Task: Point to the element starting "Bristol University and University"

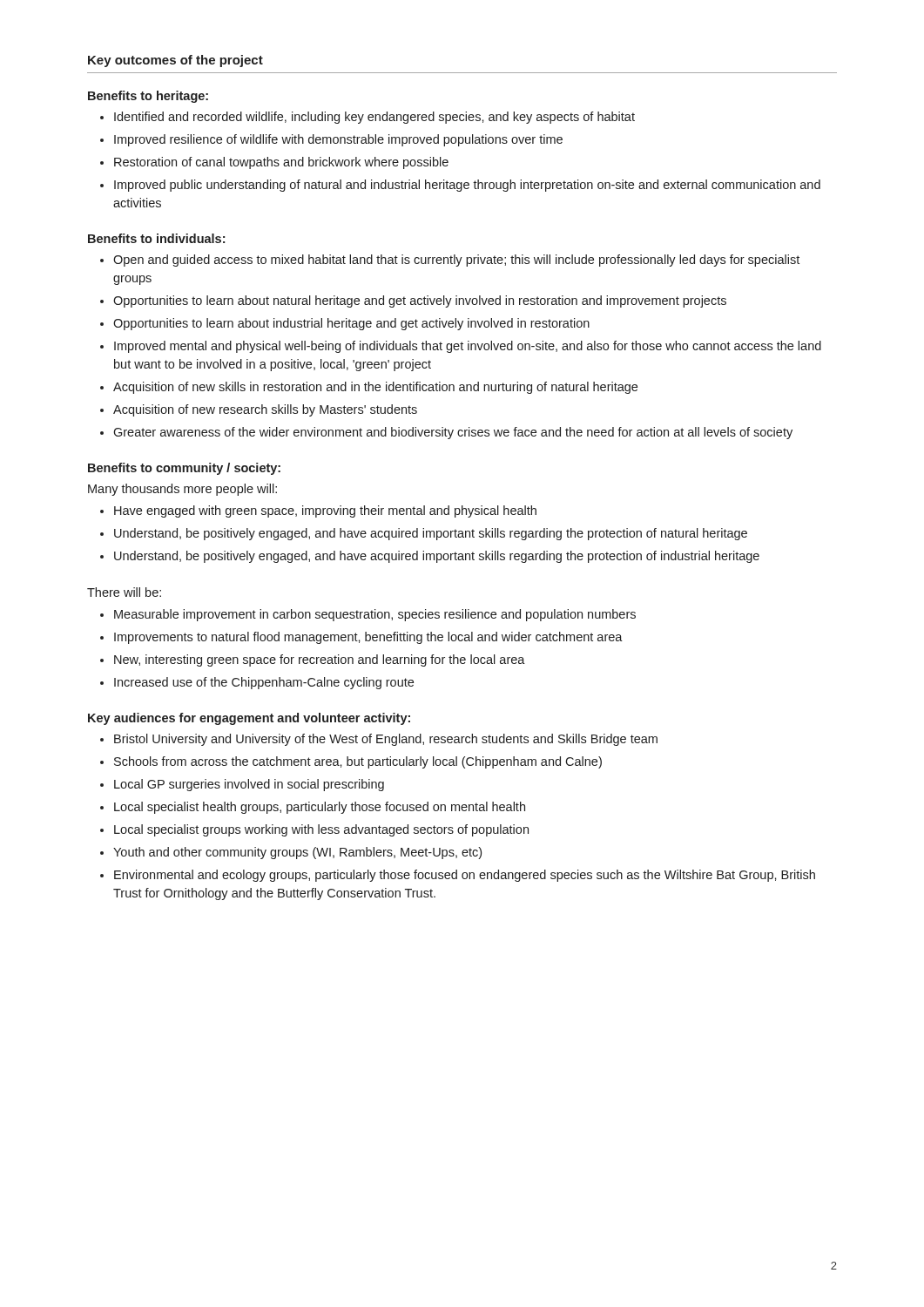Action: pyautogui.click(x=386, y=739)
